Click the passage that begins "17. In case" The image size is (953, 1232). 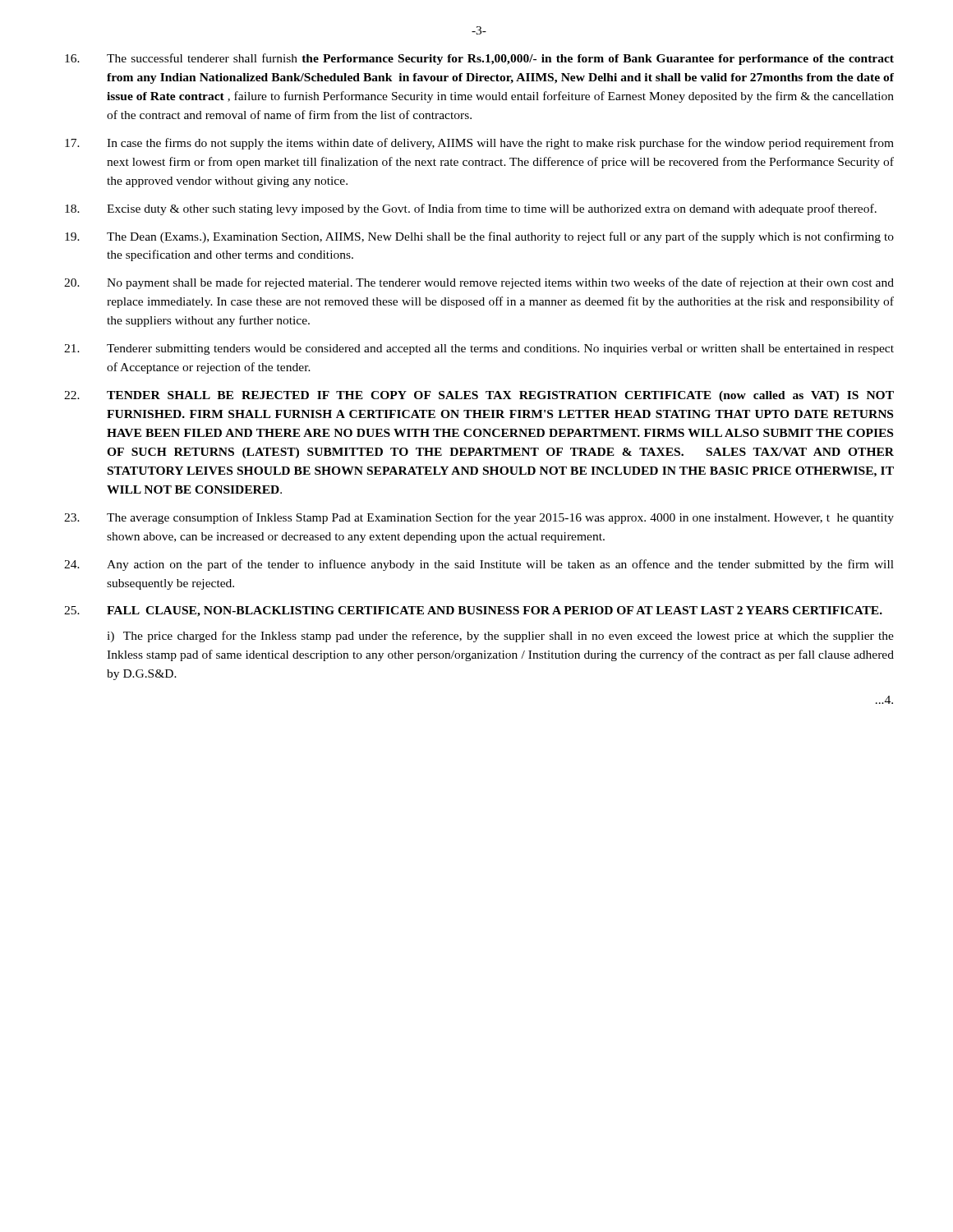479,162
